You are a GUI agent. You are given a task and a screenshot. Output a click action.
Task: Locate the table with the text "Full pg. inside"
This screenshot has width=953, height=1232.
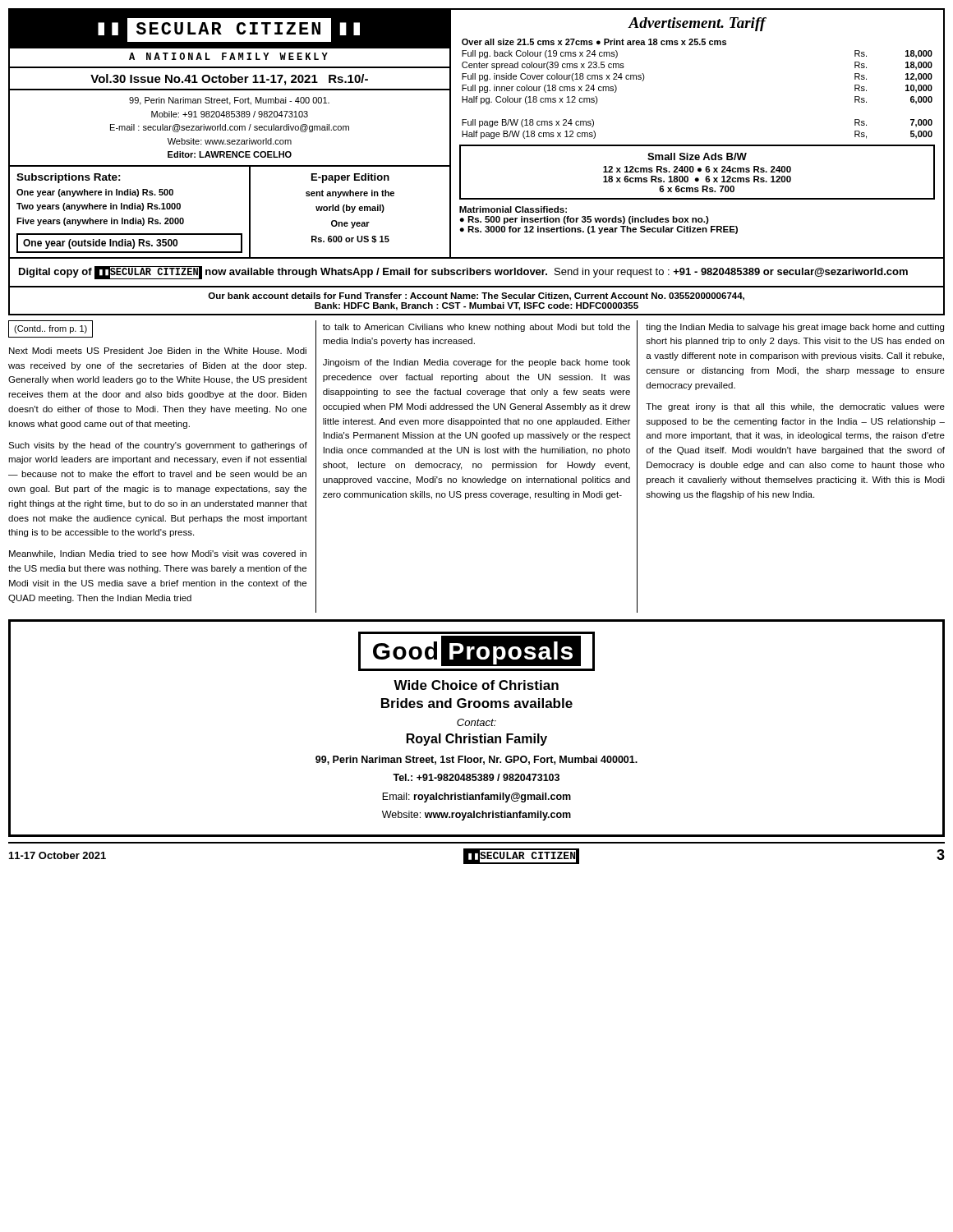[697, 88]
